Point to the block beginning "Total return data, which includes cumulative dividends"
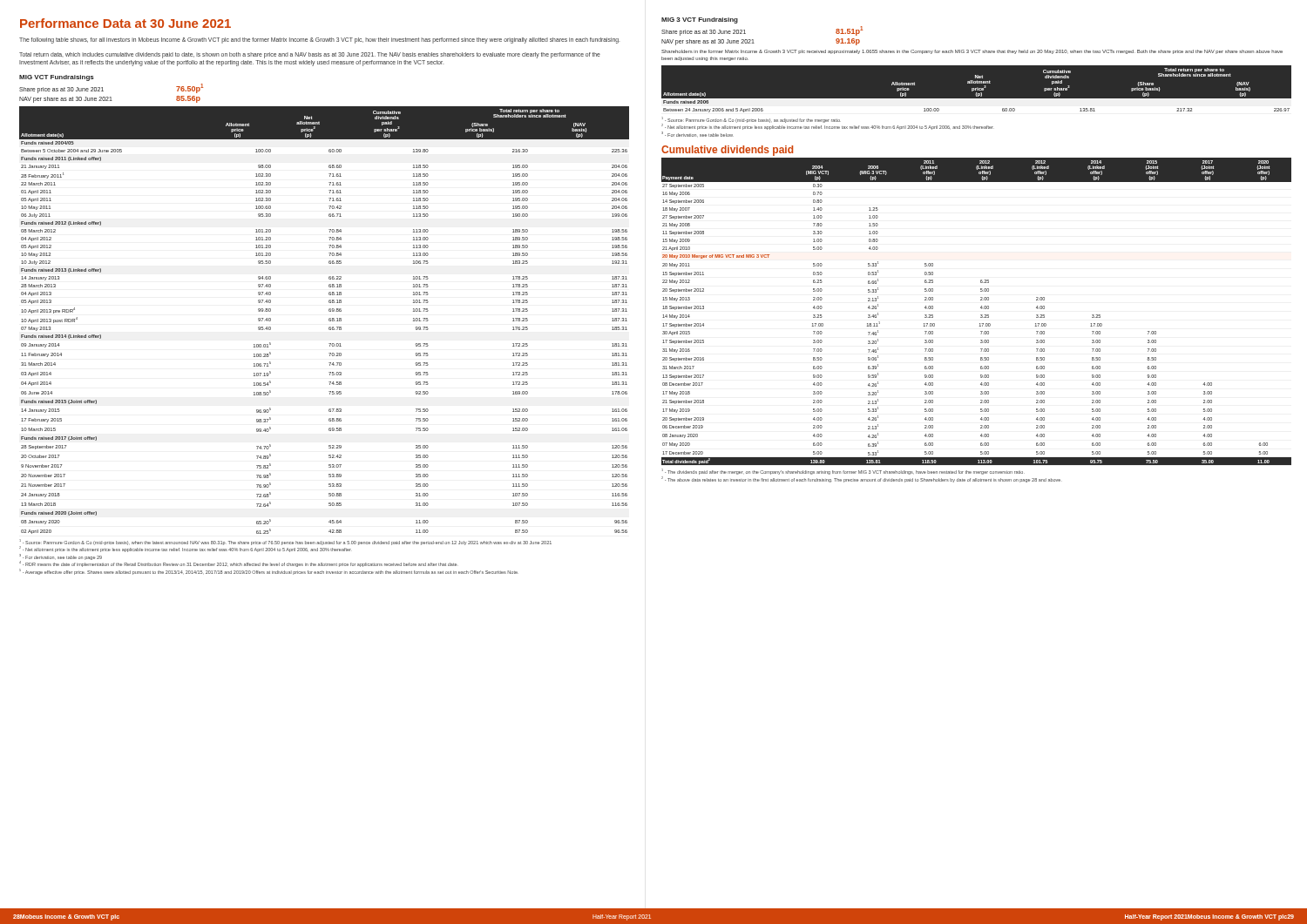Viewport: 1307px width, 924px height. pos(310,58)
